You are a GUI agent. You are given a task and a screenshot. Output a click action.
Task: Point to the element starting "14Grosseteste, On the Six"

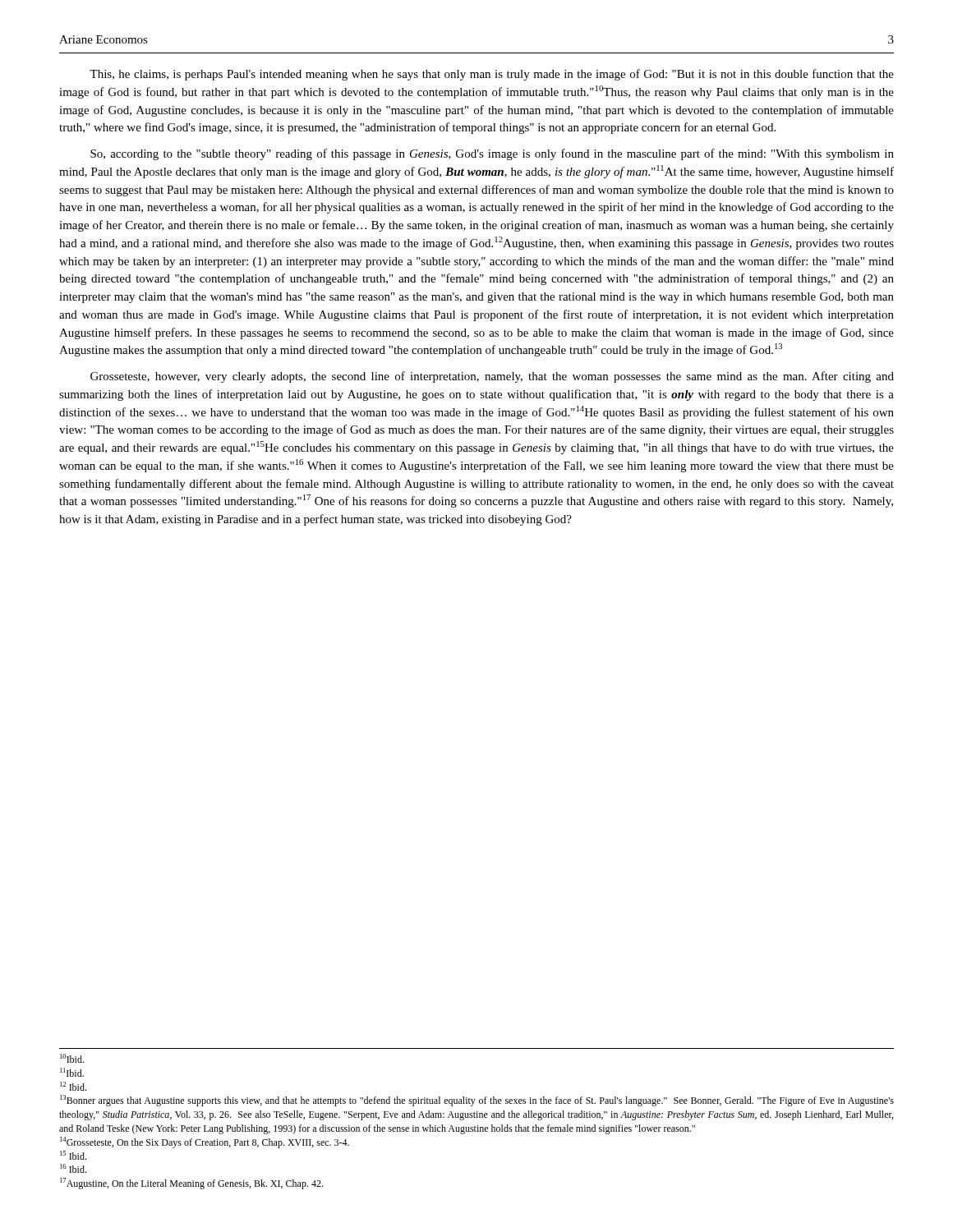point(205,1142)
